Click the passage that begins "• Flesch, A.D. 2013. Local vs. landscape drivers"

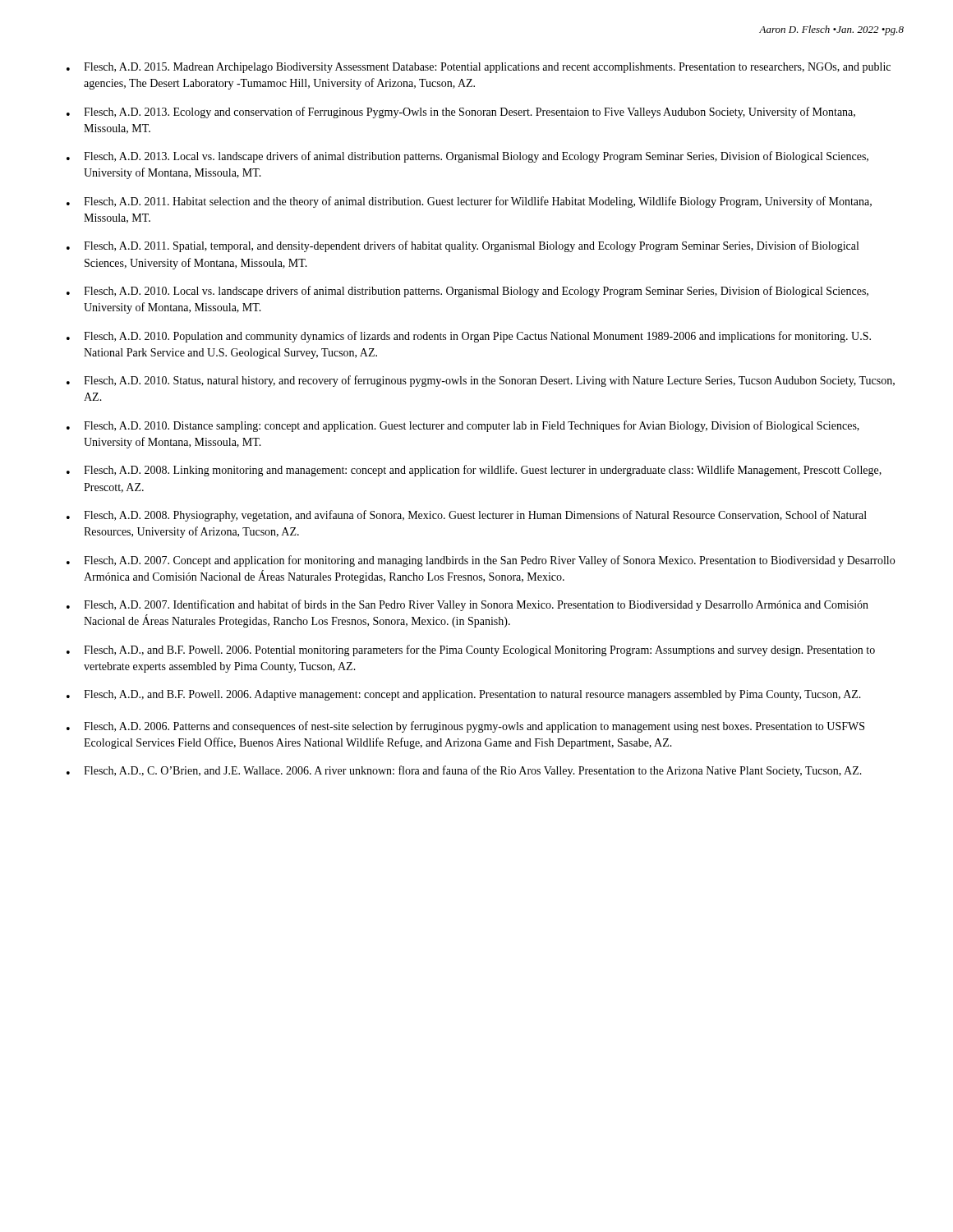[481, 166]
